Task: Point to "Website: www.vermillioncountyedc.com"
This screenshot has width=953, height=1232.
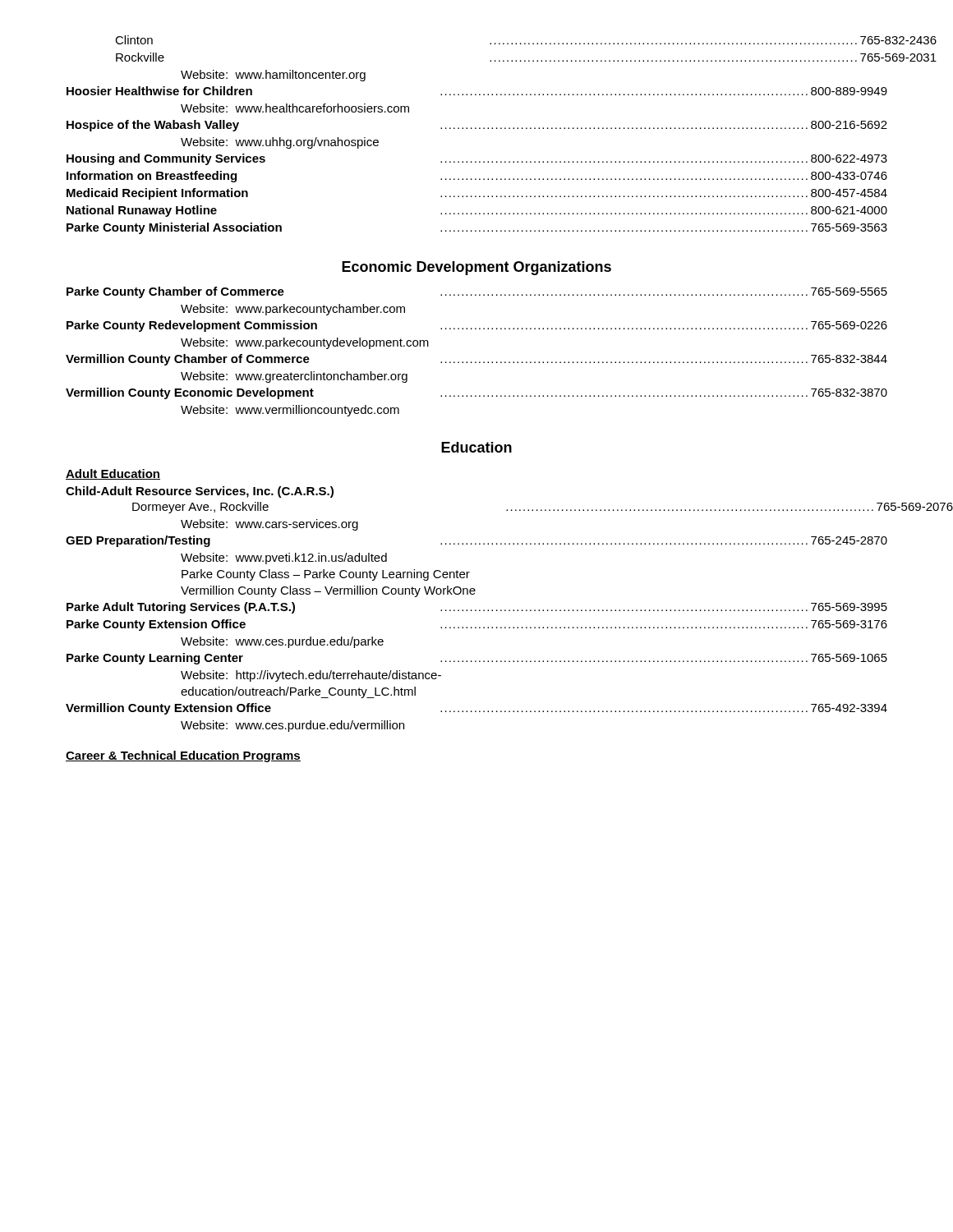Action: pos(290,409)
